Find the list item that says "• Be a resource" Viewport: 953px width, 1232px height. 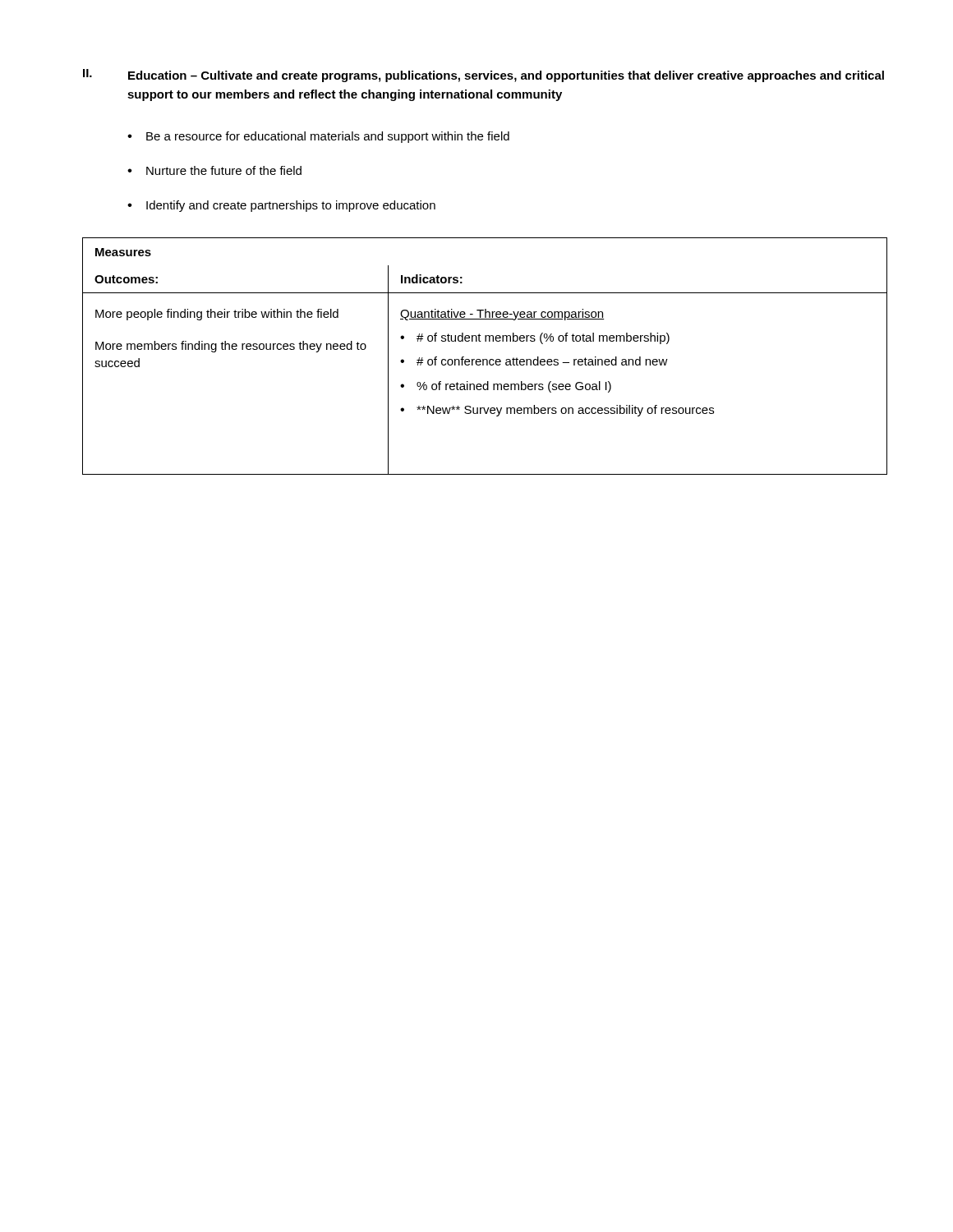319,136
